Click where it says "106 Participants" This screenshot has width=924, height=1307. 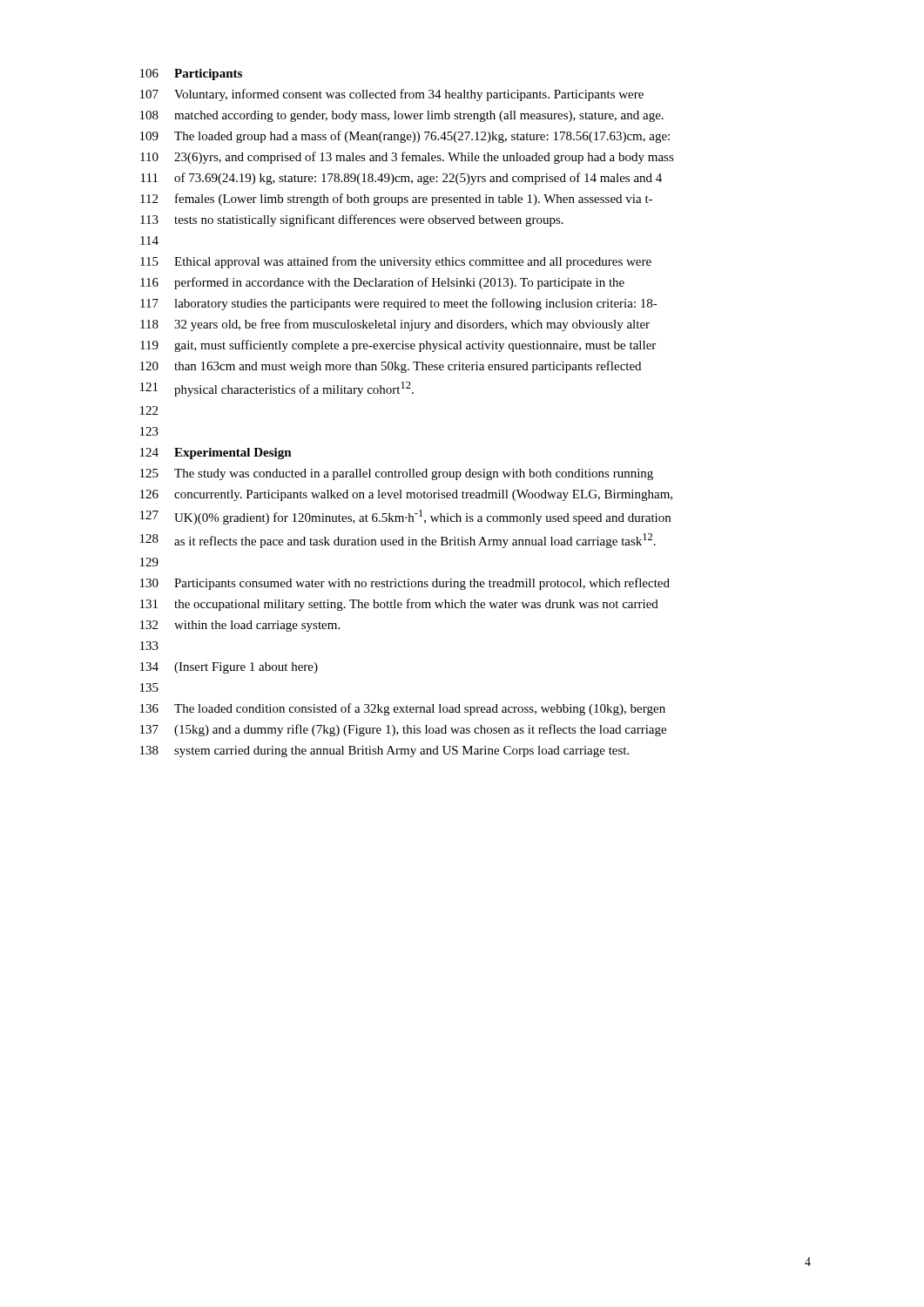coord(191,74)
